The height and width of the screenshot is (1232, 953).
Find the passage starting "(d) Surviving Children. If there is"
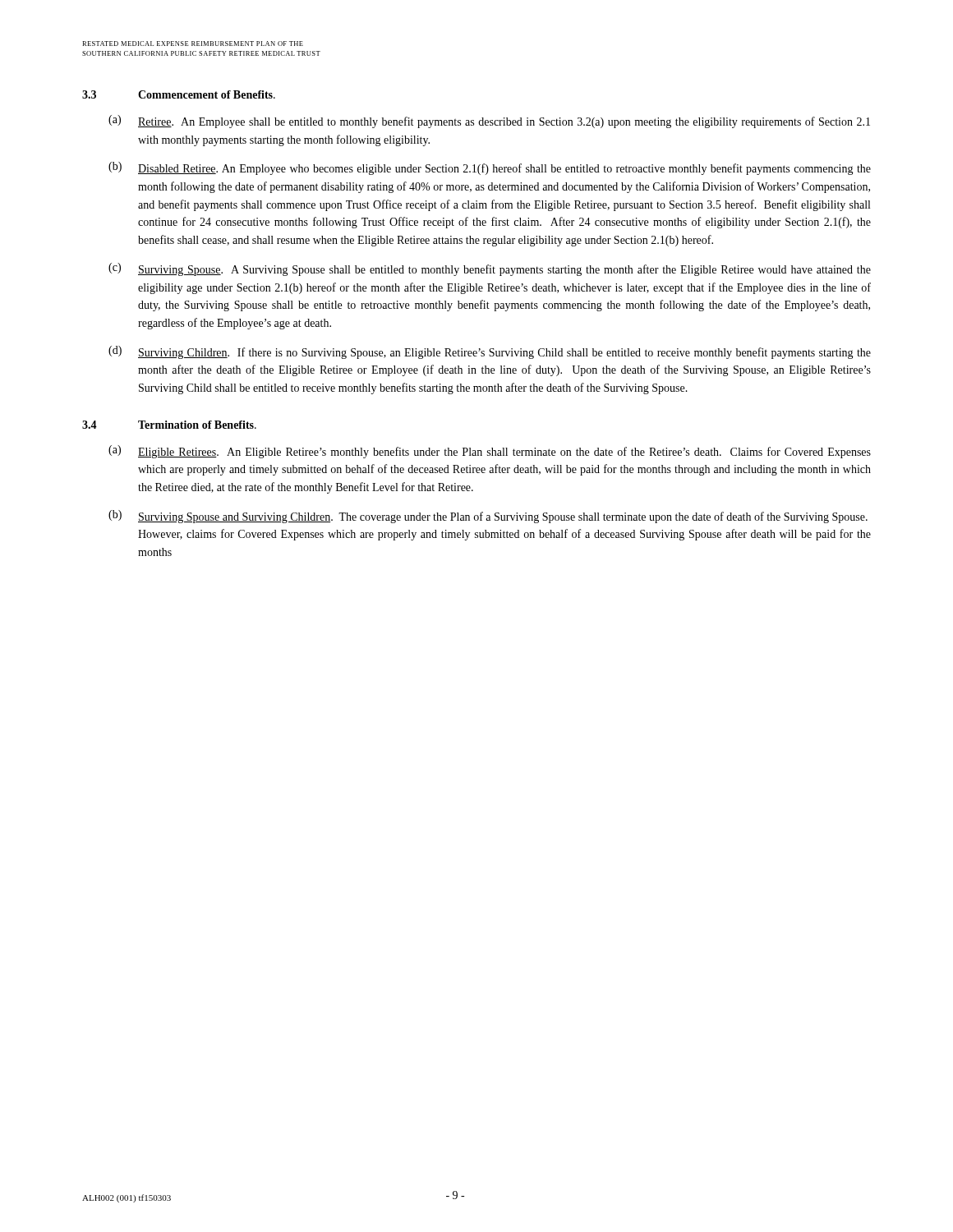click(476, 370)
